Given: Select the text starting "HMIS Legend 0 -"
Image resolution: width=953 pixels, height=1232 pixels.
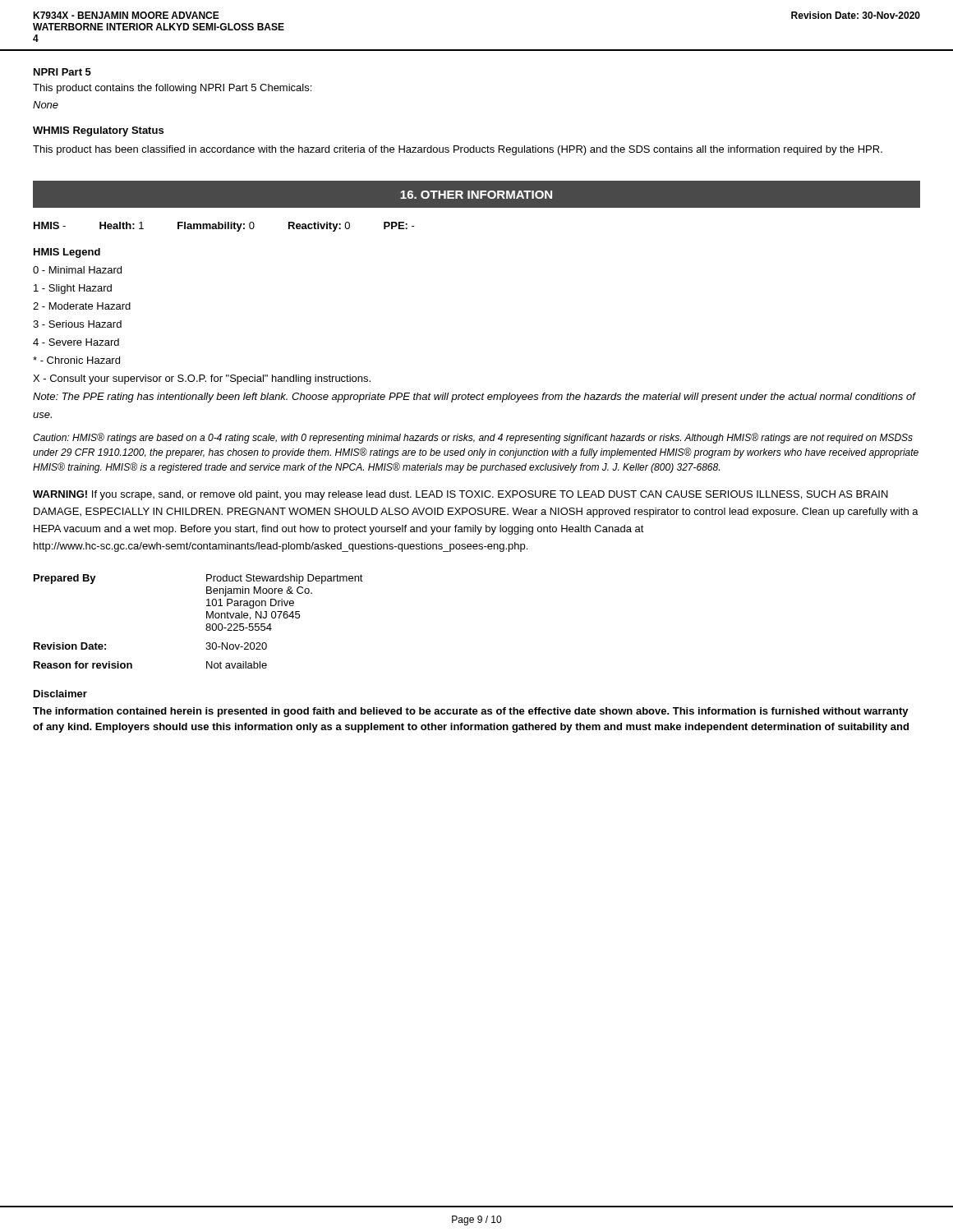Looking at the screenshot, I should click(67, 253).
